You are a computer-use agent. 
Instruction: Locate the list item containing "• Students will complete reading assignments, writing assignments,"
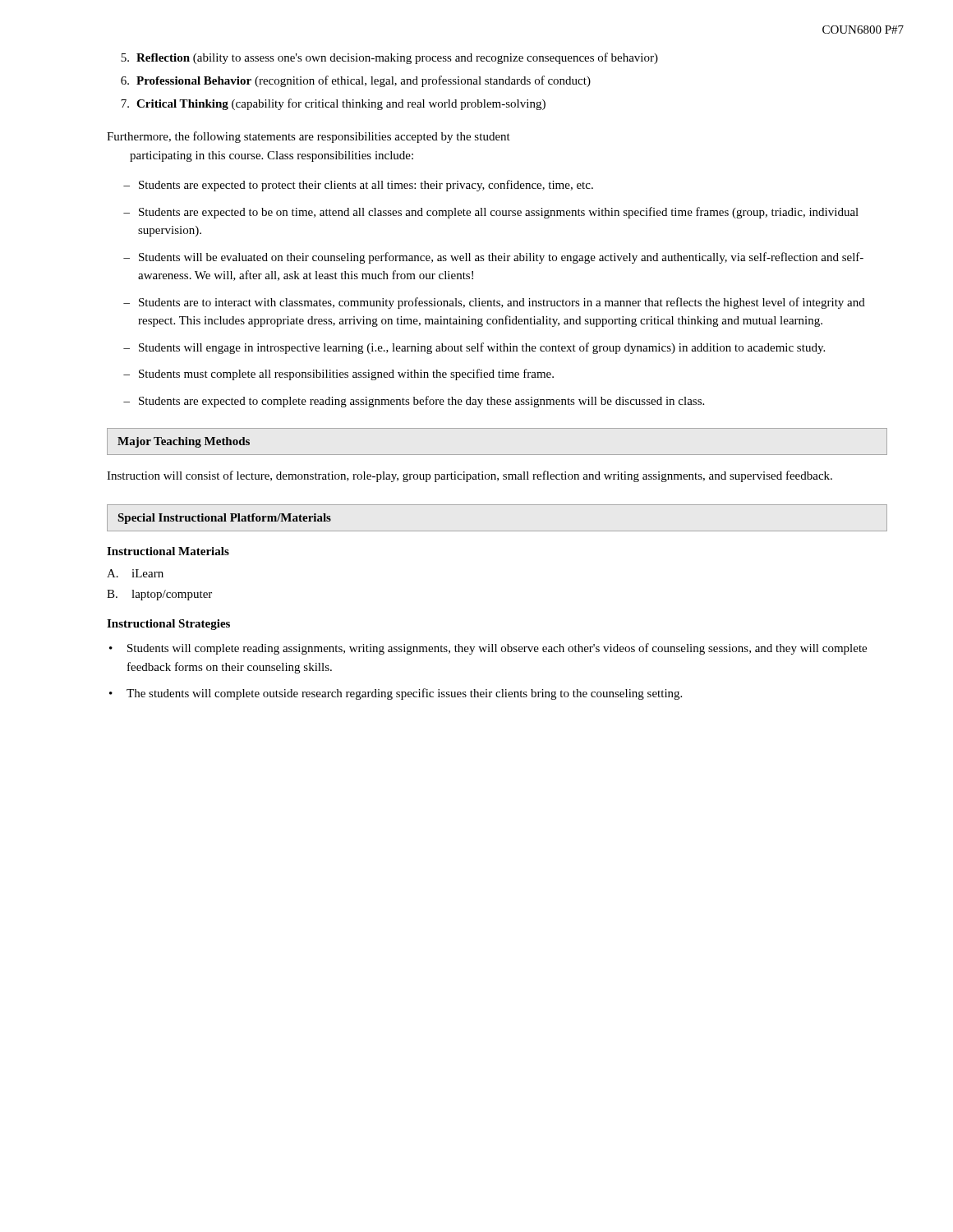pyautogui.click(x=497, y=658)
